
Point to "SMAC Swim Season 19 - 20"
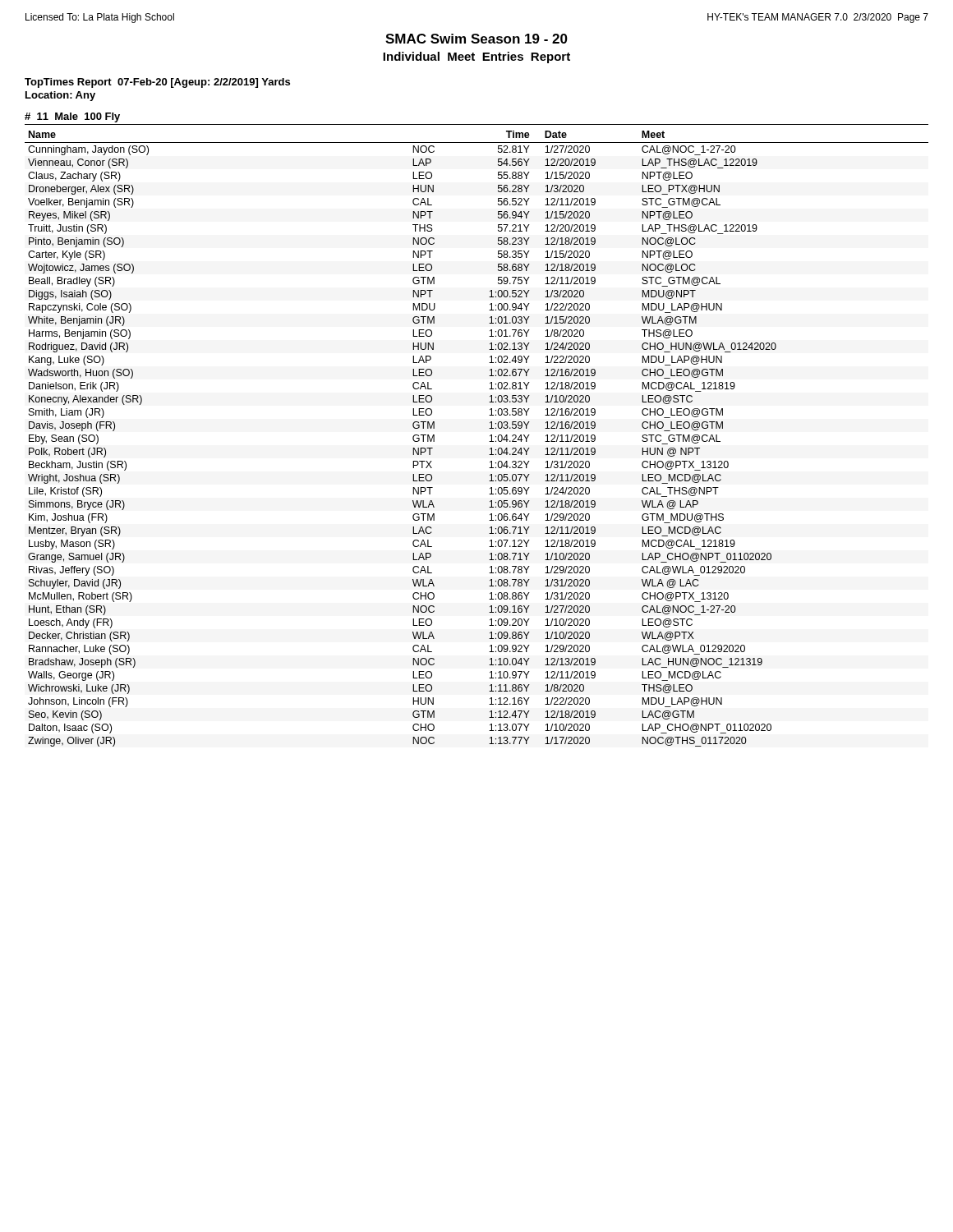tap(476, 39)
